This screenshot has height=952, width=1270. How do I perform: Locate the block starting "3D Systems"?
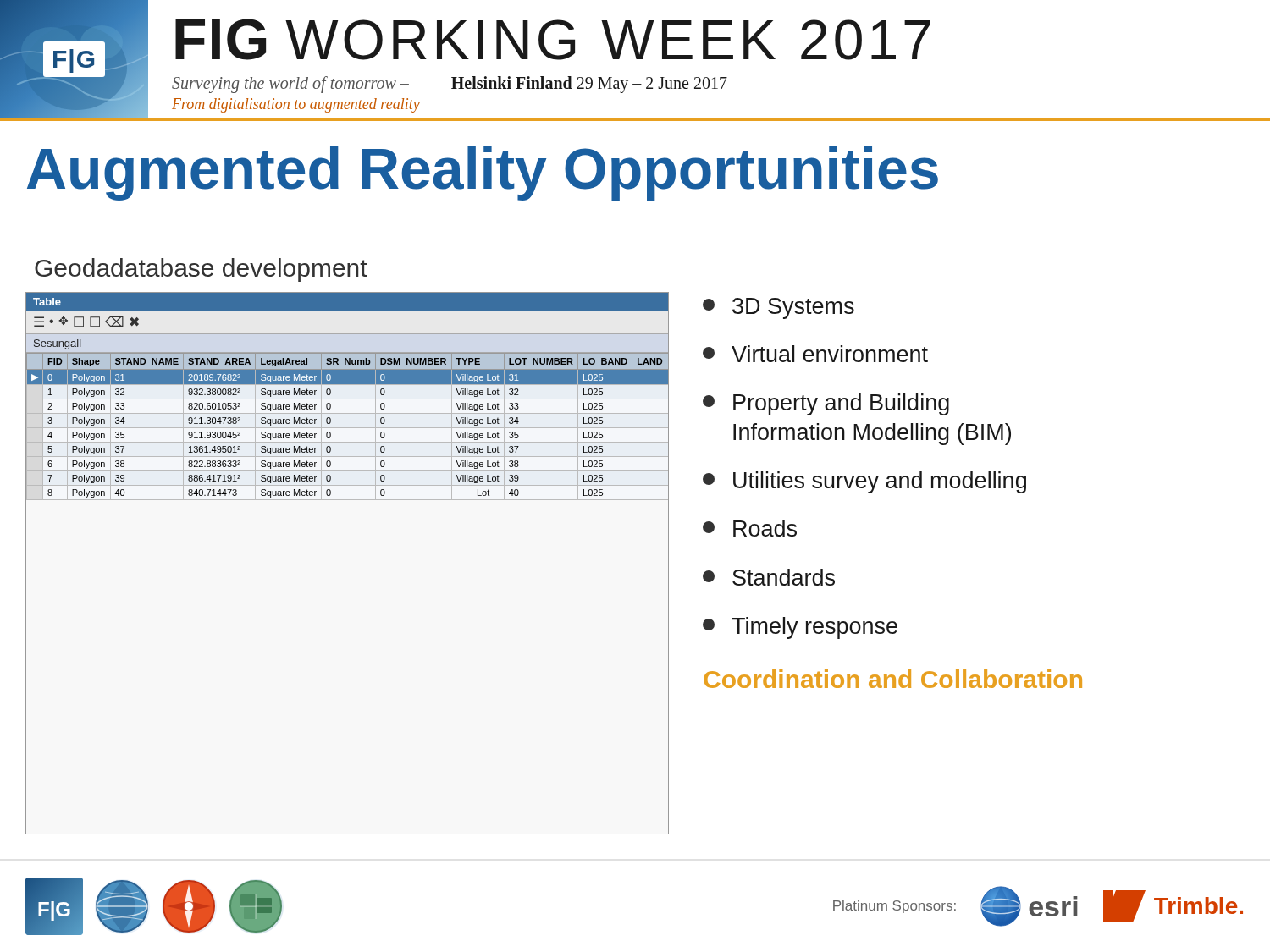point(779,307)
